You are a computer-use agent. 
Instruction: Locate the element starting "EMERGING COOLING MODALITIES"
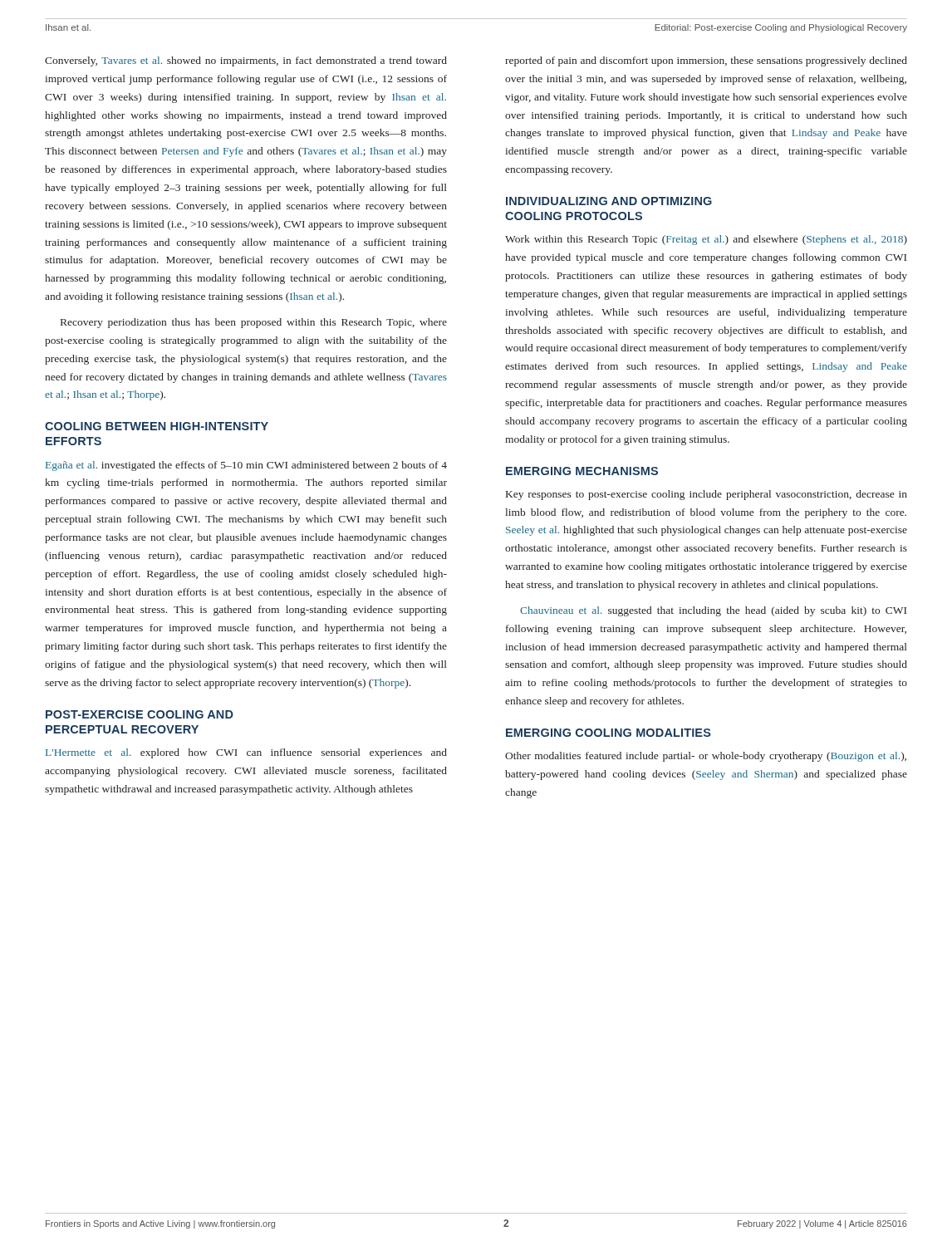(608, 733)
